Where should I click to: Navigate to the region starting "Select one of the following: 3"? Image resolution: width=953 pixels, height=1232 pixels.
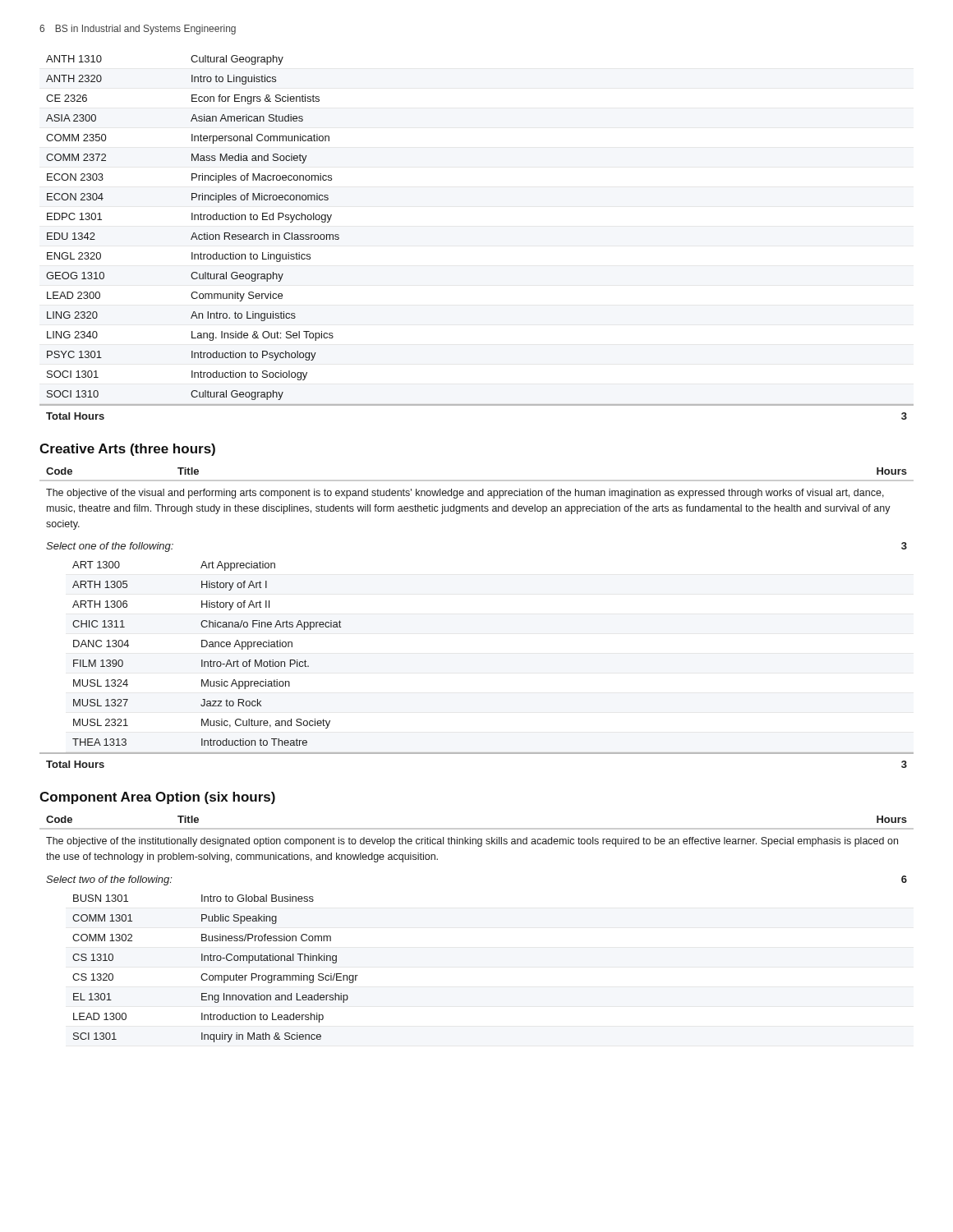click(x=104, y=547)
